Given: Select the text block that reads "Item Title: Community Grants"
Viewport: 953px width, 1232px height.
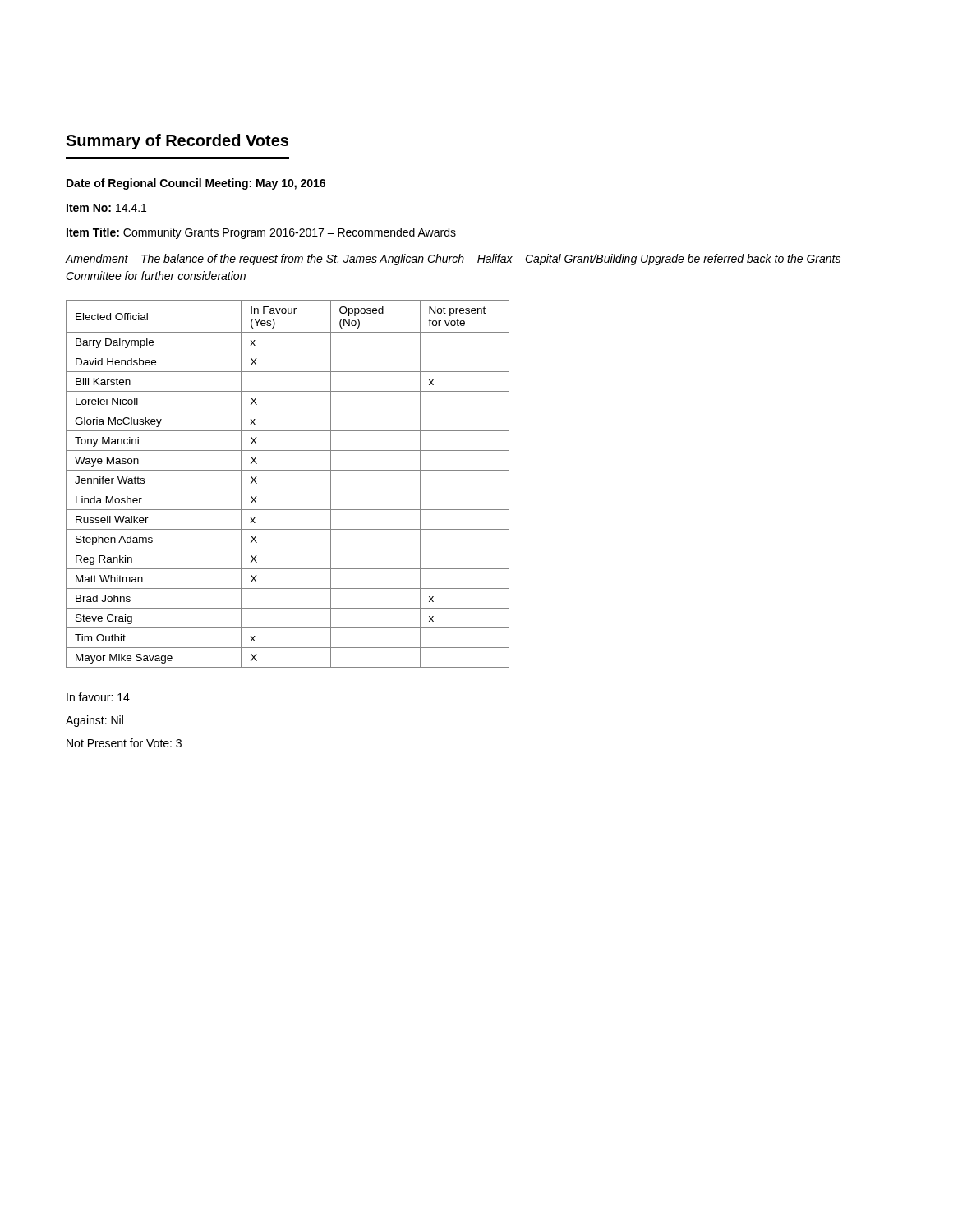Looking at the screenshot, I should pos(261,232).
